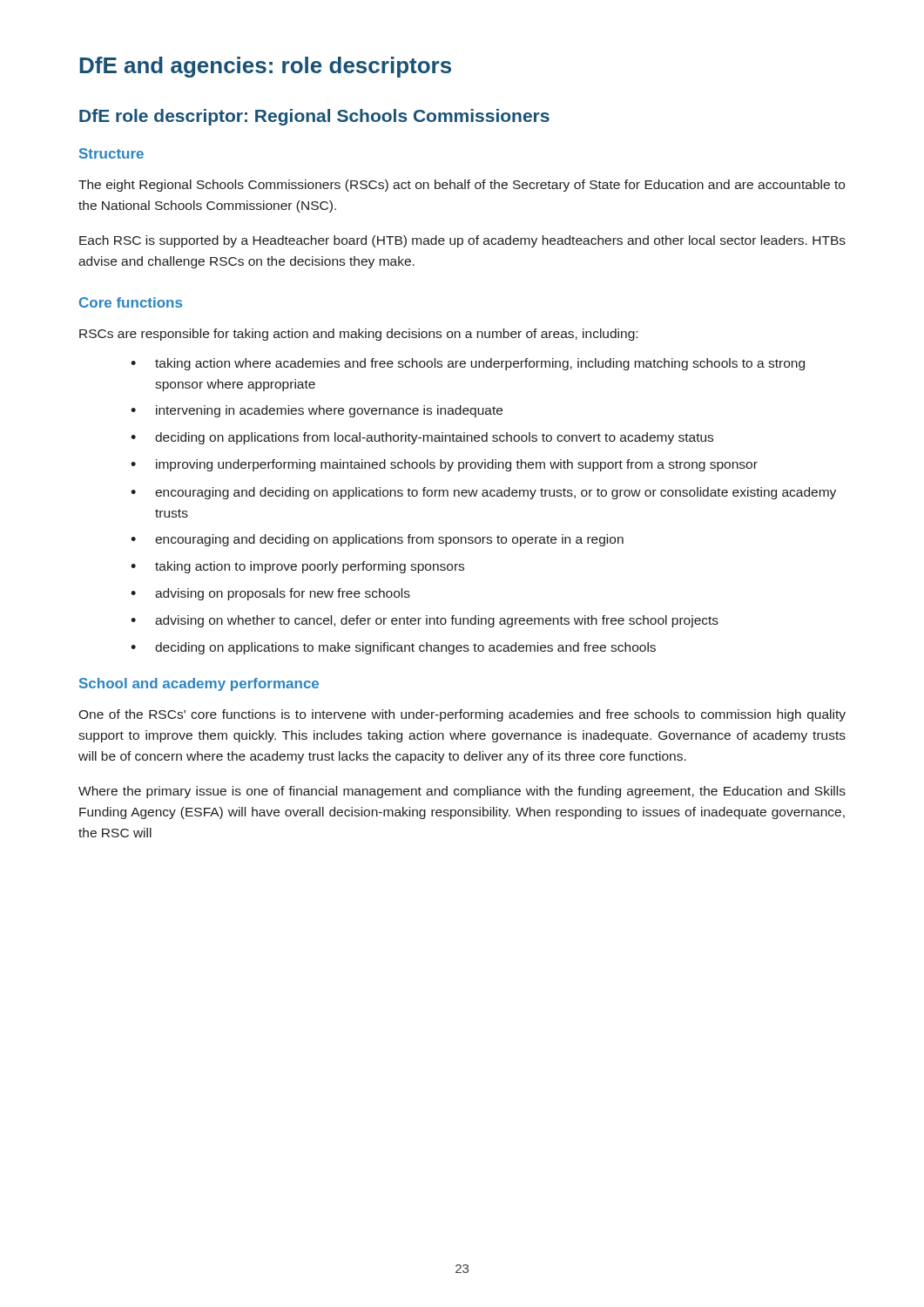Point to the text block starting "RSCs are responsible for taking action and making"
The height and width of the screenshot is (1307, 924).
359,333
